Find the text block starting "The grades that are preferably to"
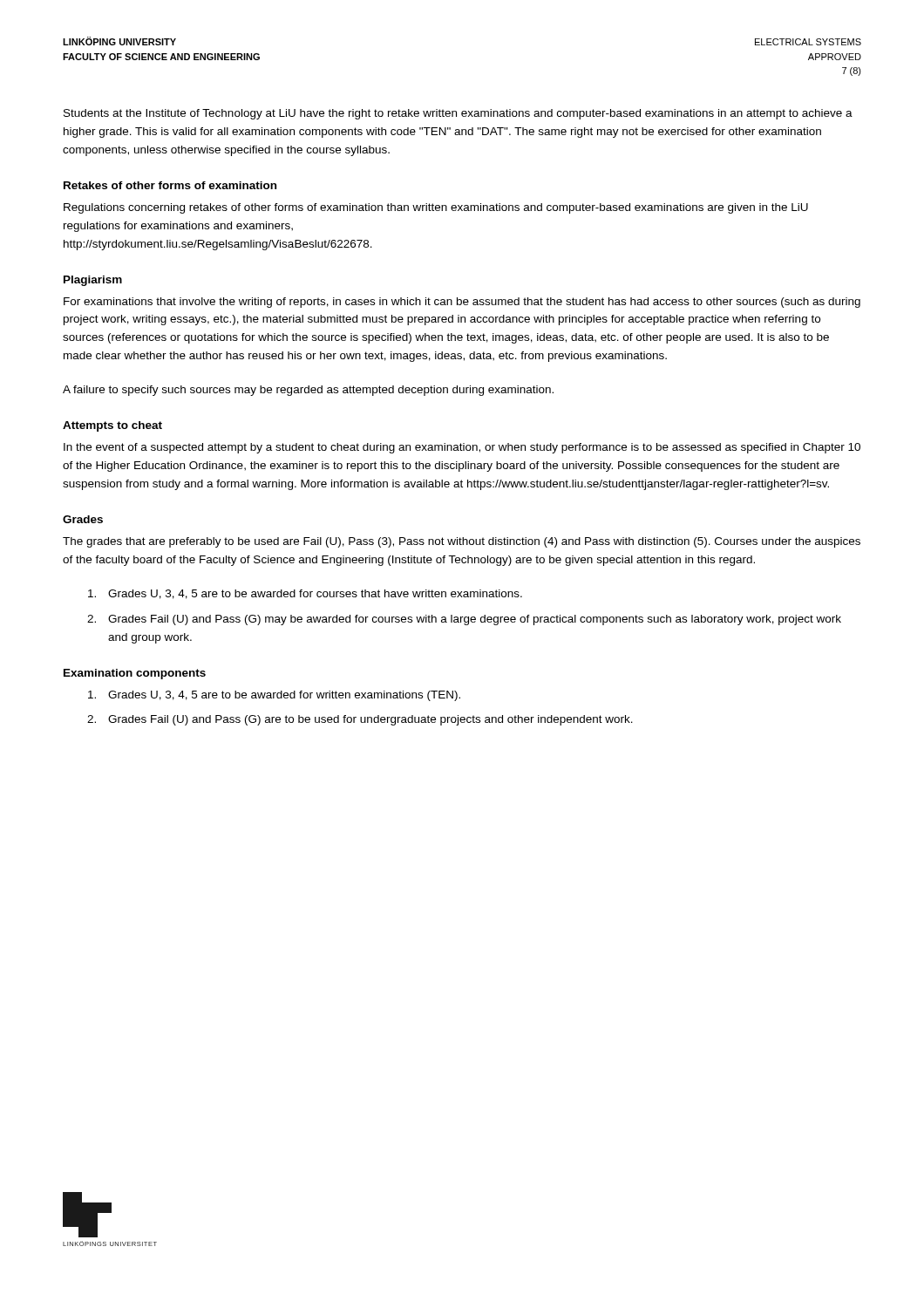 [x=462, y=550]
